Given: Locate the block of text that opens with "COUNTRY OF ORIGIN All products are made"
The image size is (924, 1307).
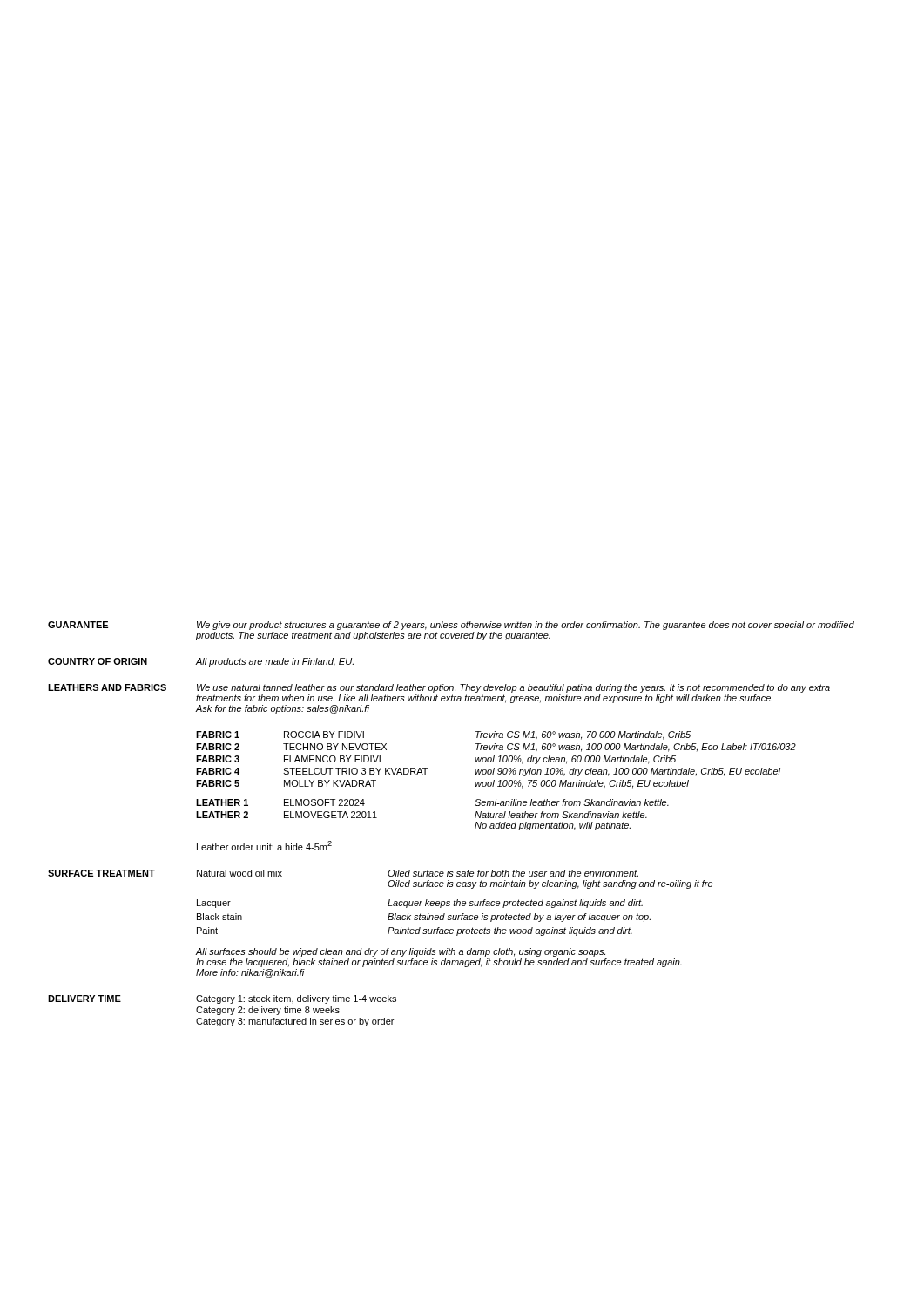Looking at the screenshot, I should click(x=201, y=662).
